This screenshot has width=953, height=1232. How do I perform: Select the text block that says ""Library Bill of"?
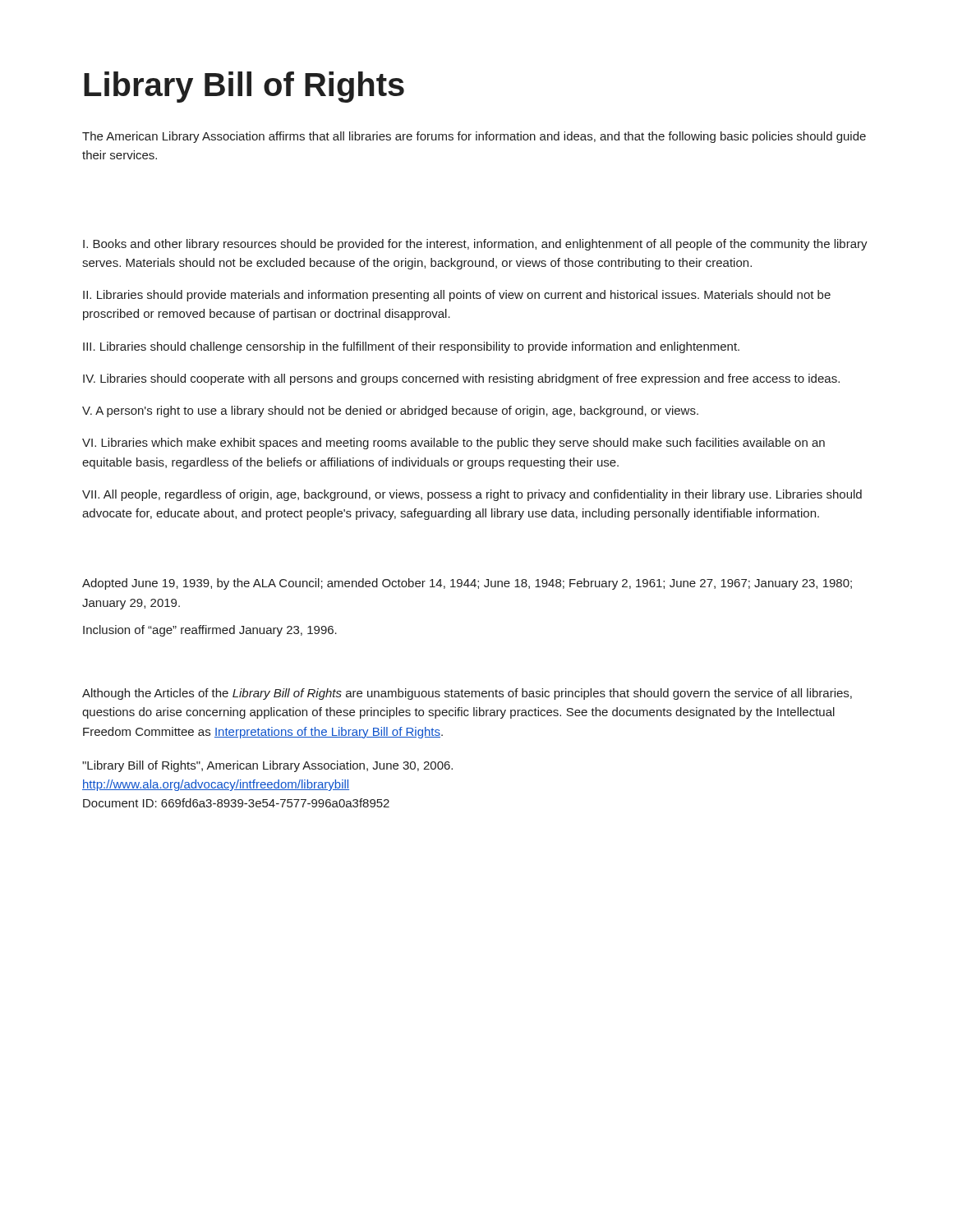[268, 784]
